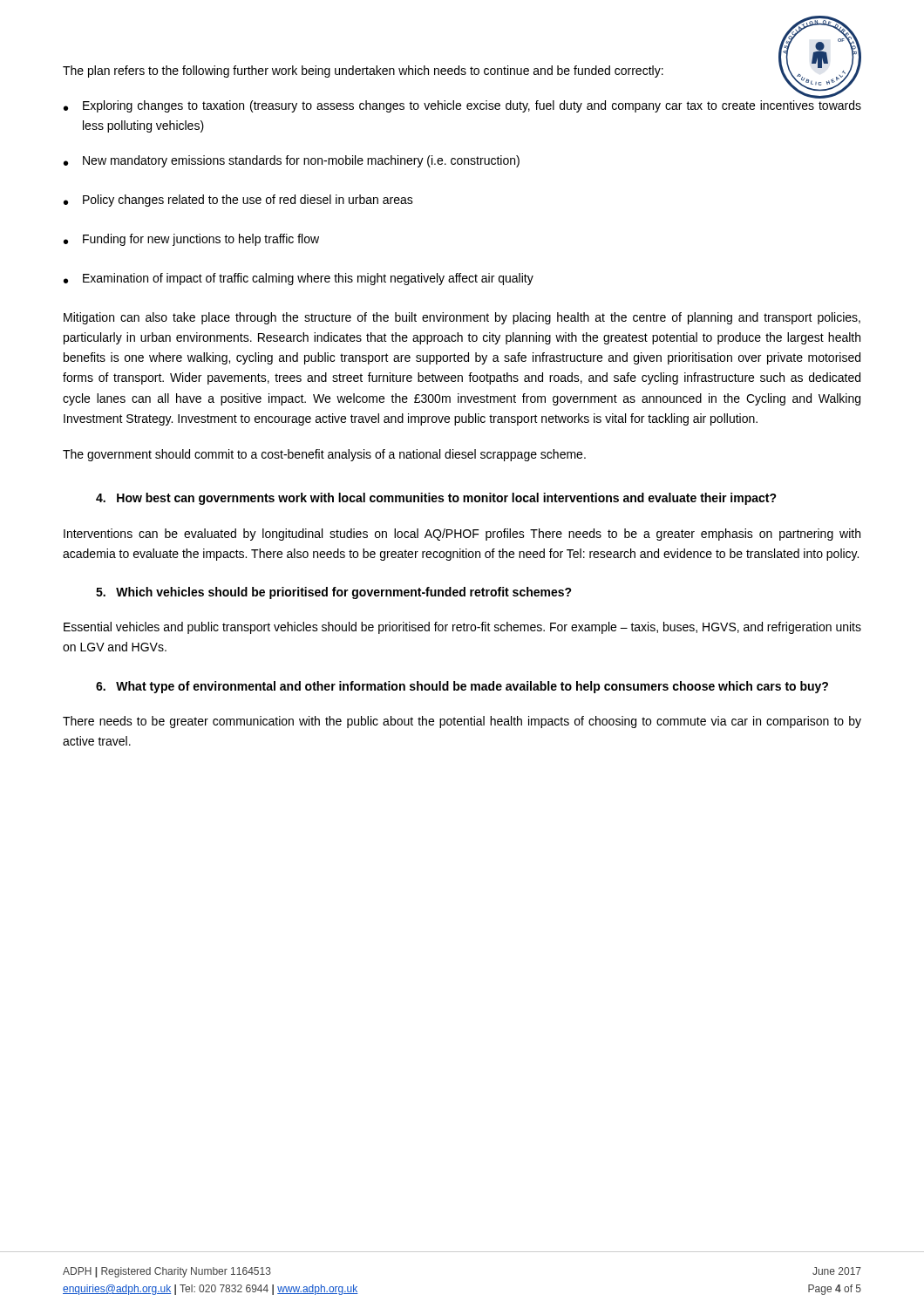Find the block on this page that starts "Essential vehicles and public transport vehicles should be"

tap(462, 637)
